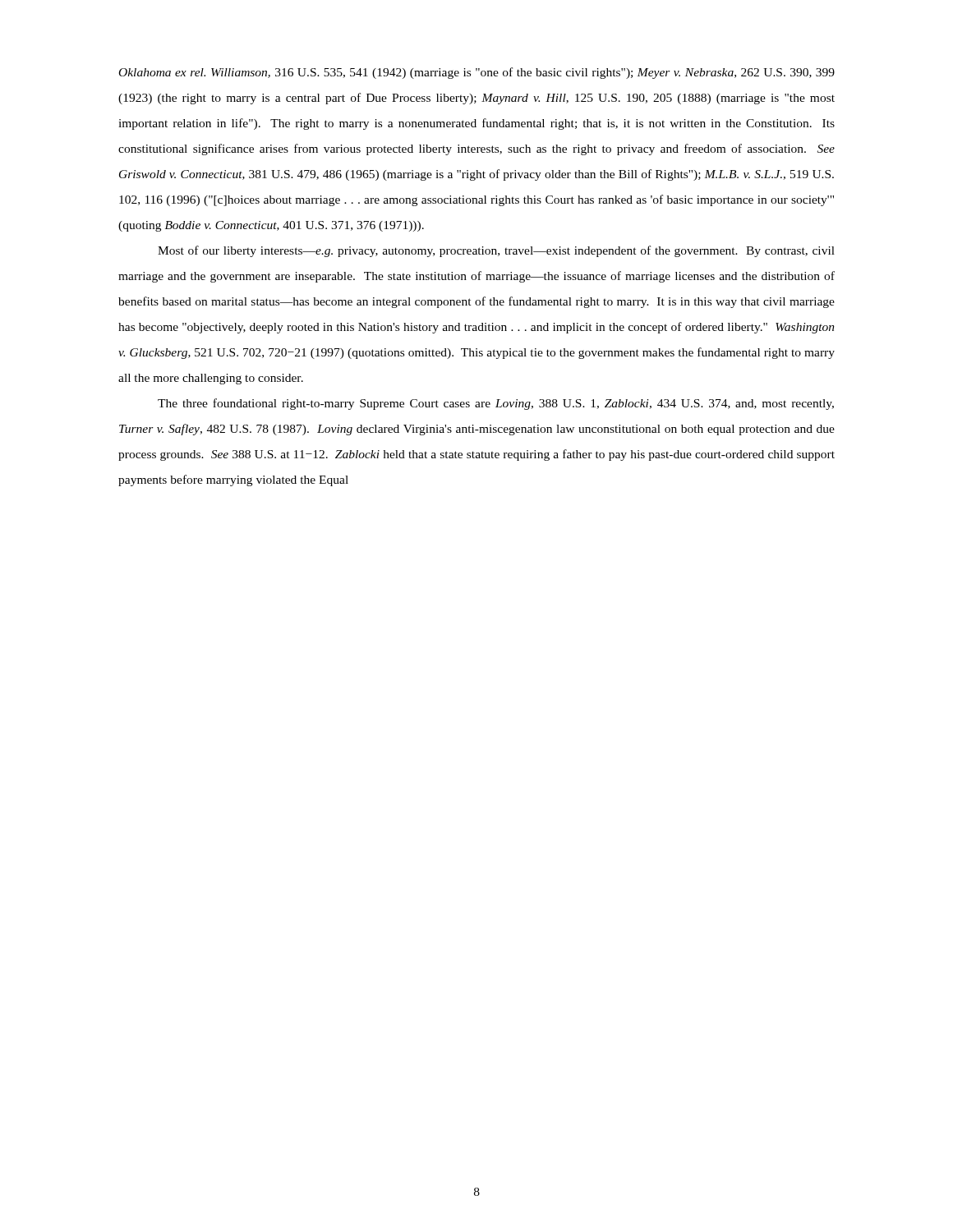Screen dimensions: 1232x953
Task: Select the text block with the text "Oklahoma ex rel. Williamson, 316"
Action: point(476,148)
